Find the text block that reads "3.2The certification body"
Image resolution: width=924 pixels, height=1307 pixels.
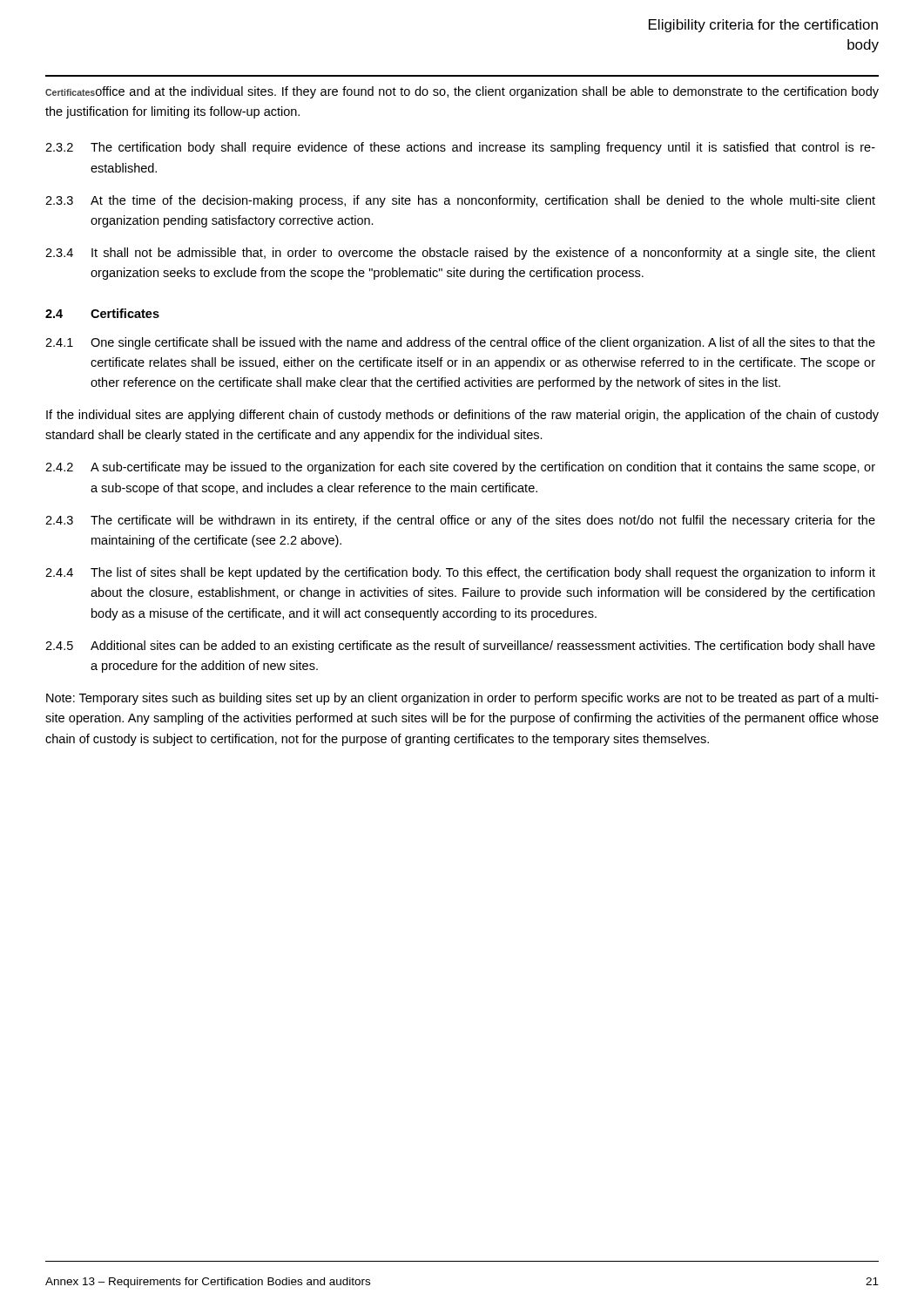pos(462,158)
